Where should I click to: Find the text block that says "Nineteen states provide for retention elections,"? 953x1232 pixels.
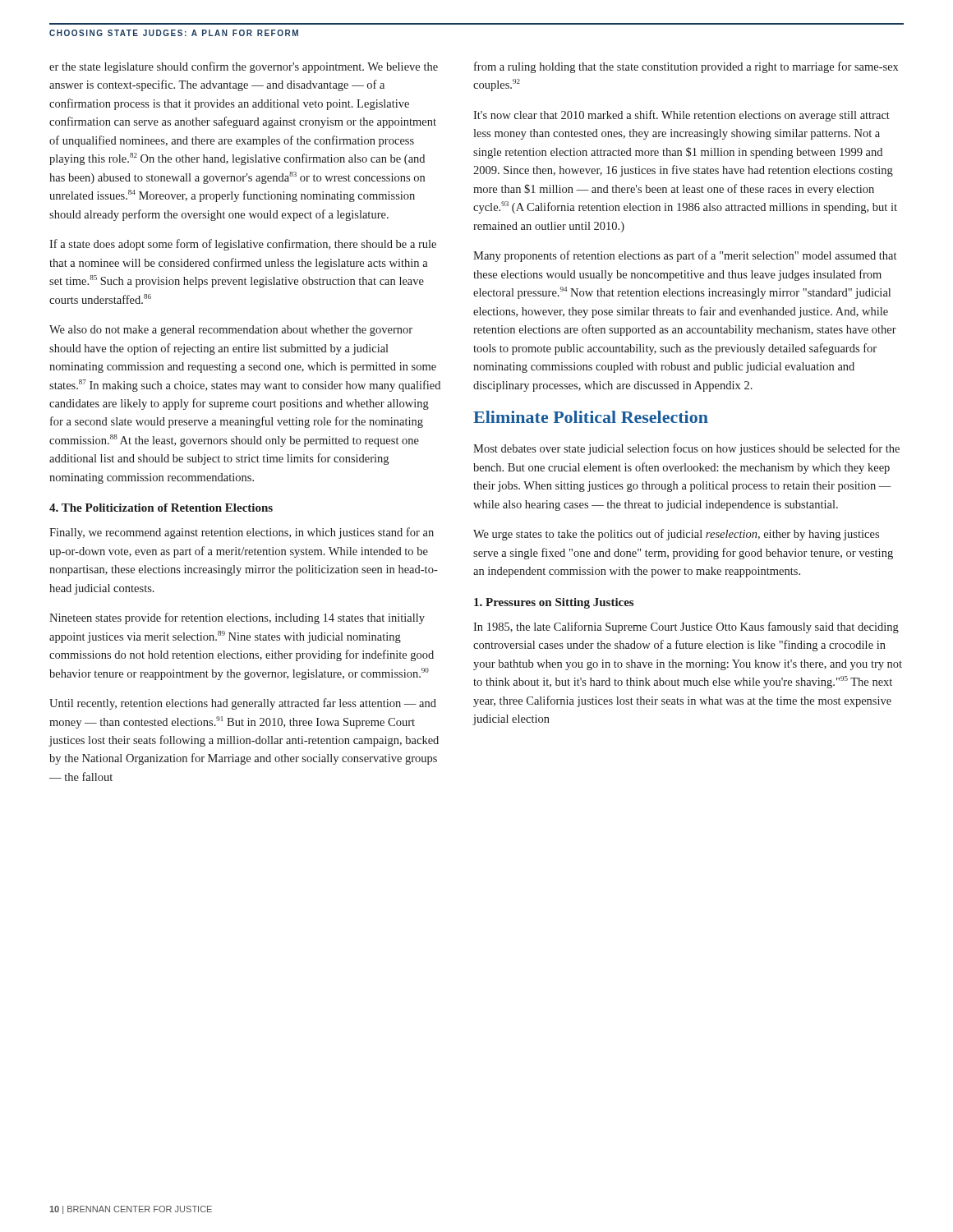[242, 645]
